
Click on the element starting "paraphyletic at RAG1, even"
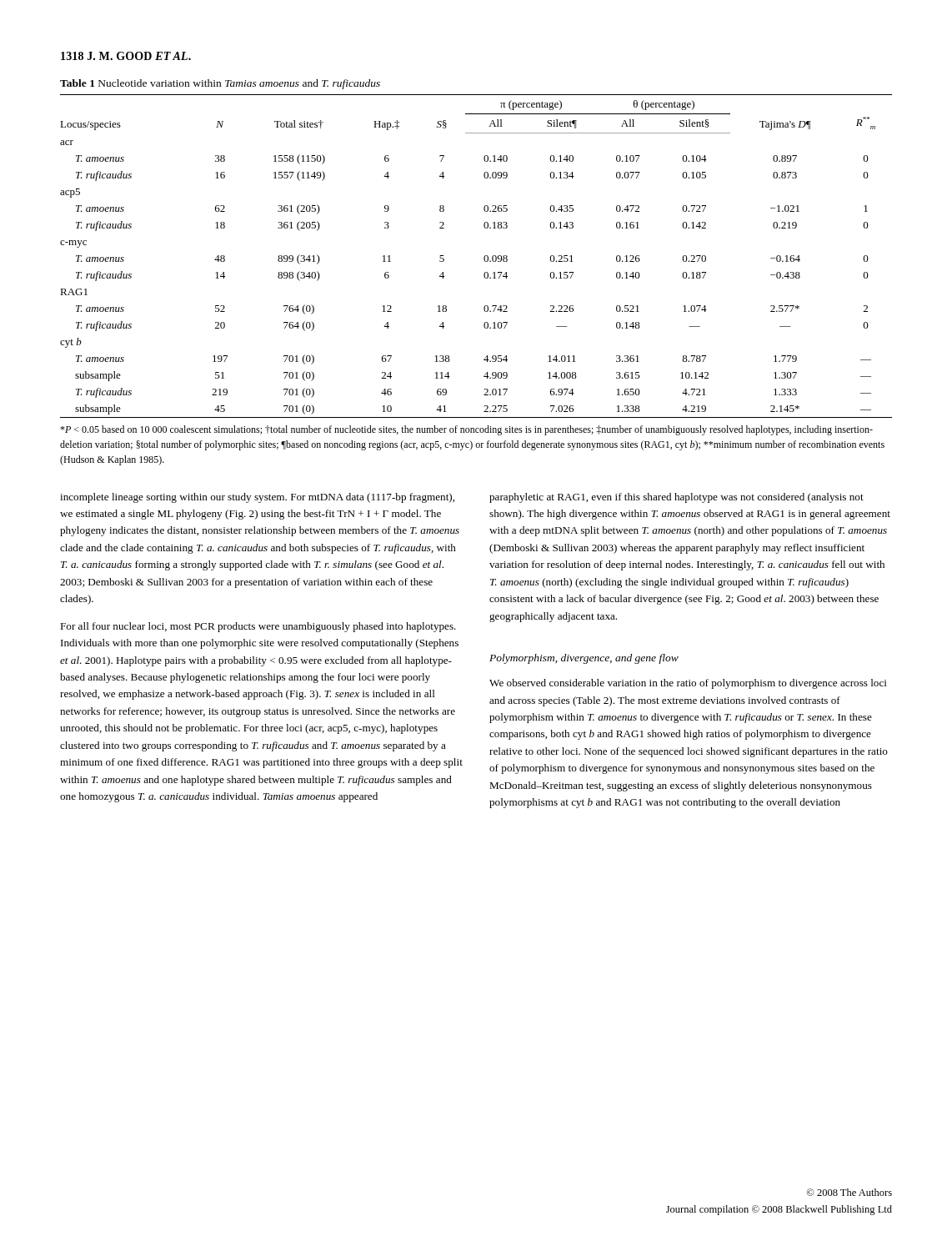690,556
